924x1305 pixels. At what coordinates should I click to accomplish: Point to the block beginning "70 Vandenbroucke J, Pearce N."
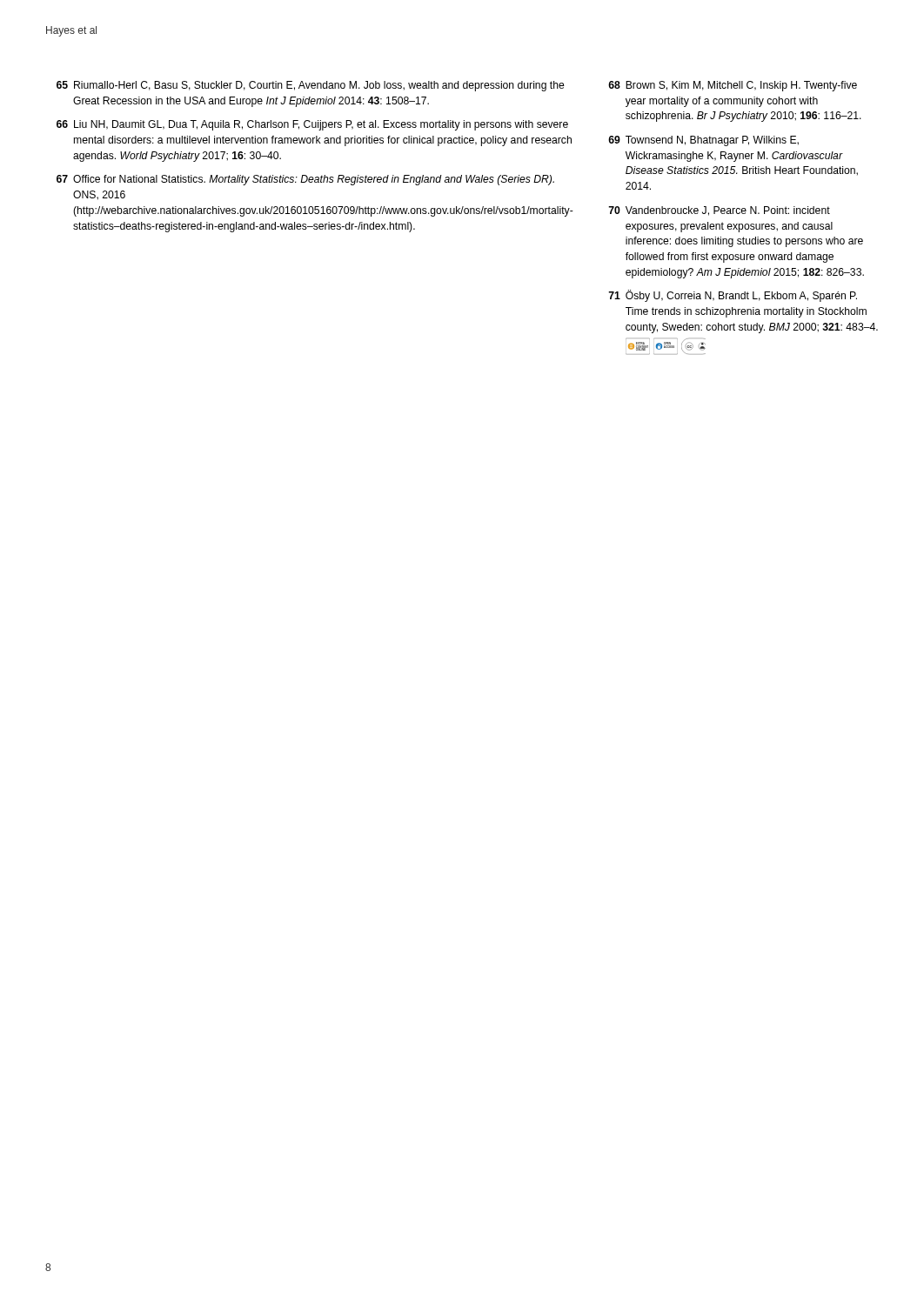[738, 242]
